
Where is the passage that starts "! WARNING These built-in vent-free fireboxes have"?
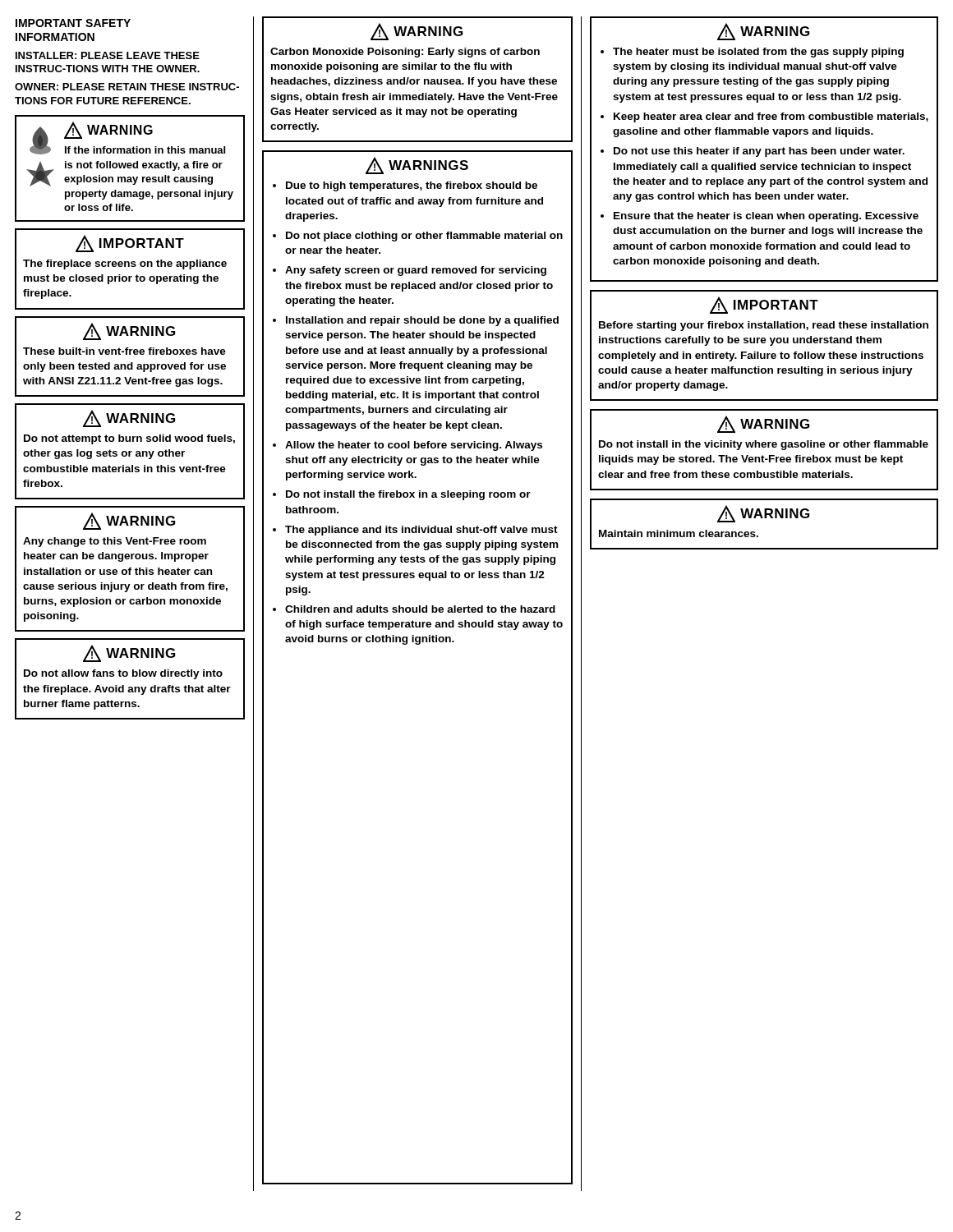[x=130, y=356]
